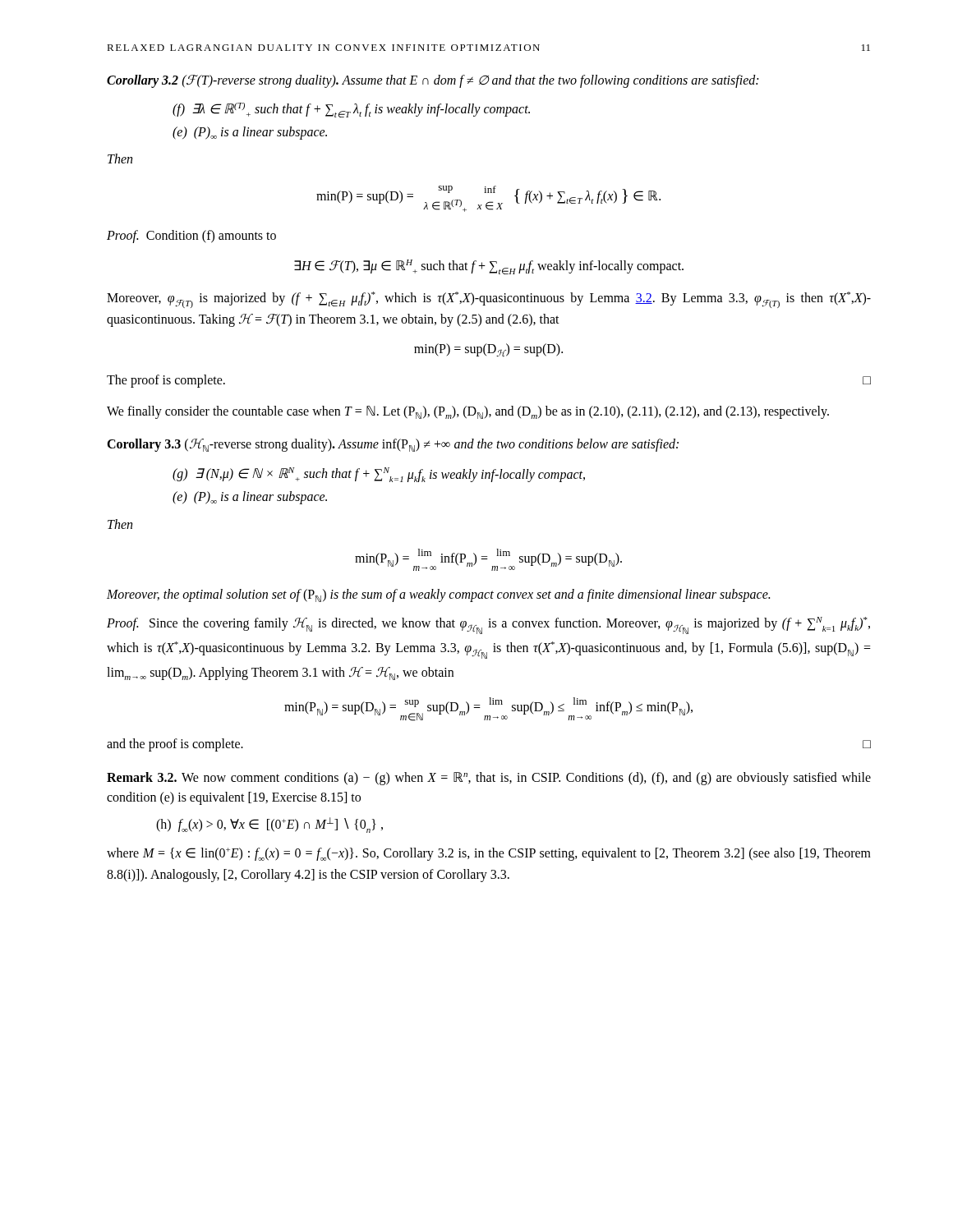The width and height of the screenshot is (953, 1232).
Task: Point to the block beginning "(g) ∃ (N,μ) ∈ ℕ"
Action: [x=379, y=474]
